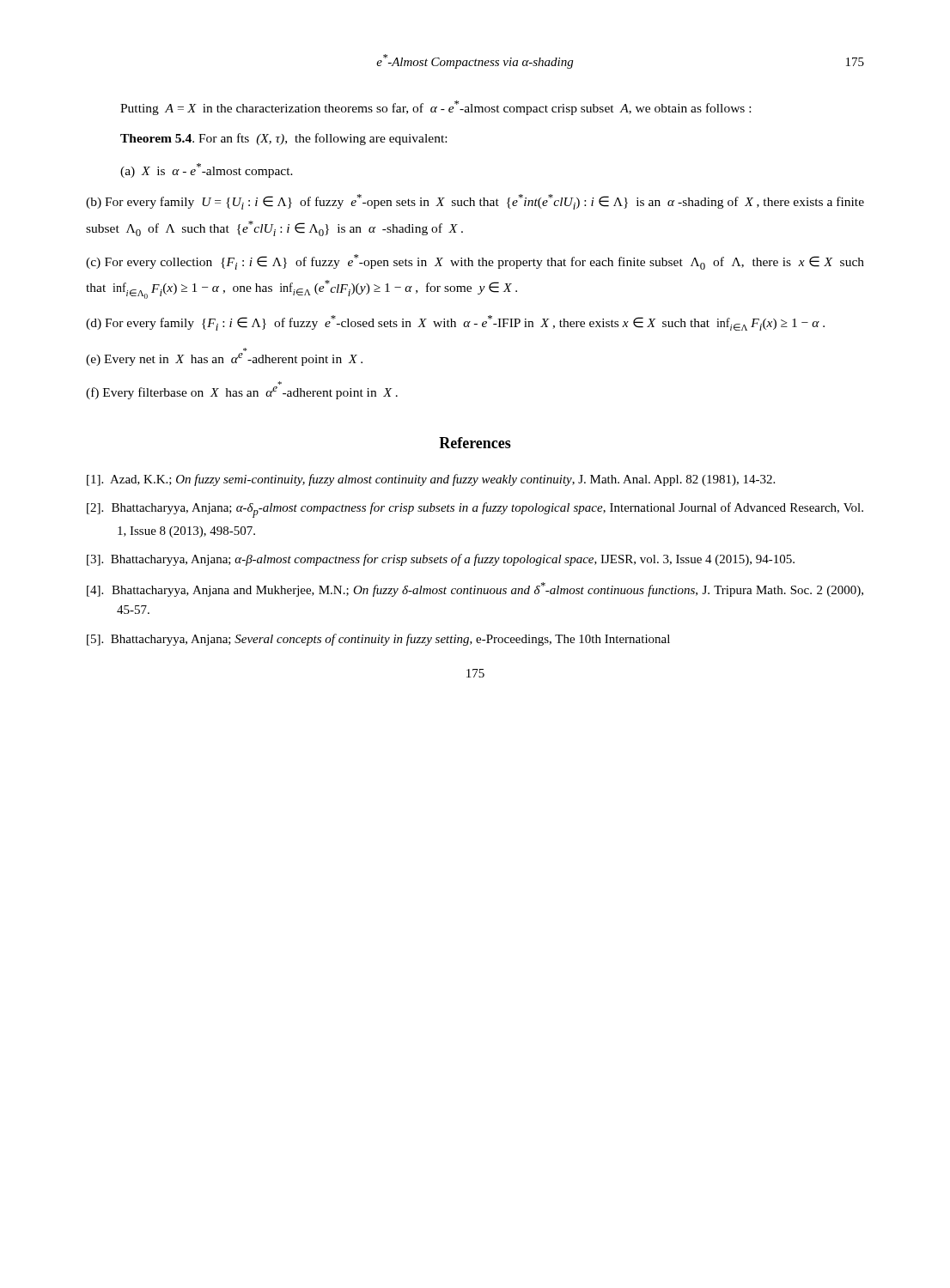Viewport: 950px width, 1288px height.
Task: Point to the block beginning "[3]. Bhattacharyya, Anjana; α-β-almost compactness for"
Action: coord(441,559)
